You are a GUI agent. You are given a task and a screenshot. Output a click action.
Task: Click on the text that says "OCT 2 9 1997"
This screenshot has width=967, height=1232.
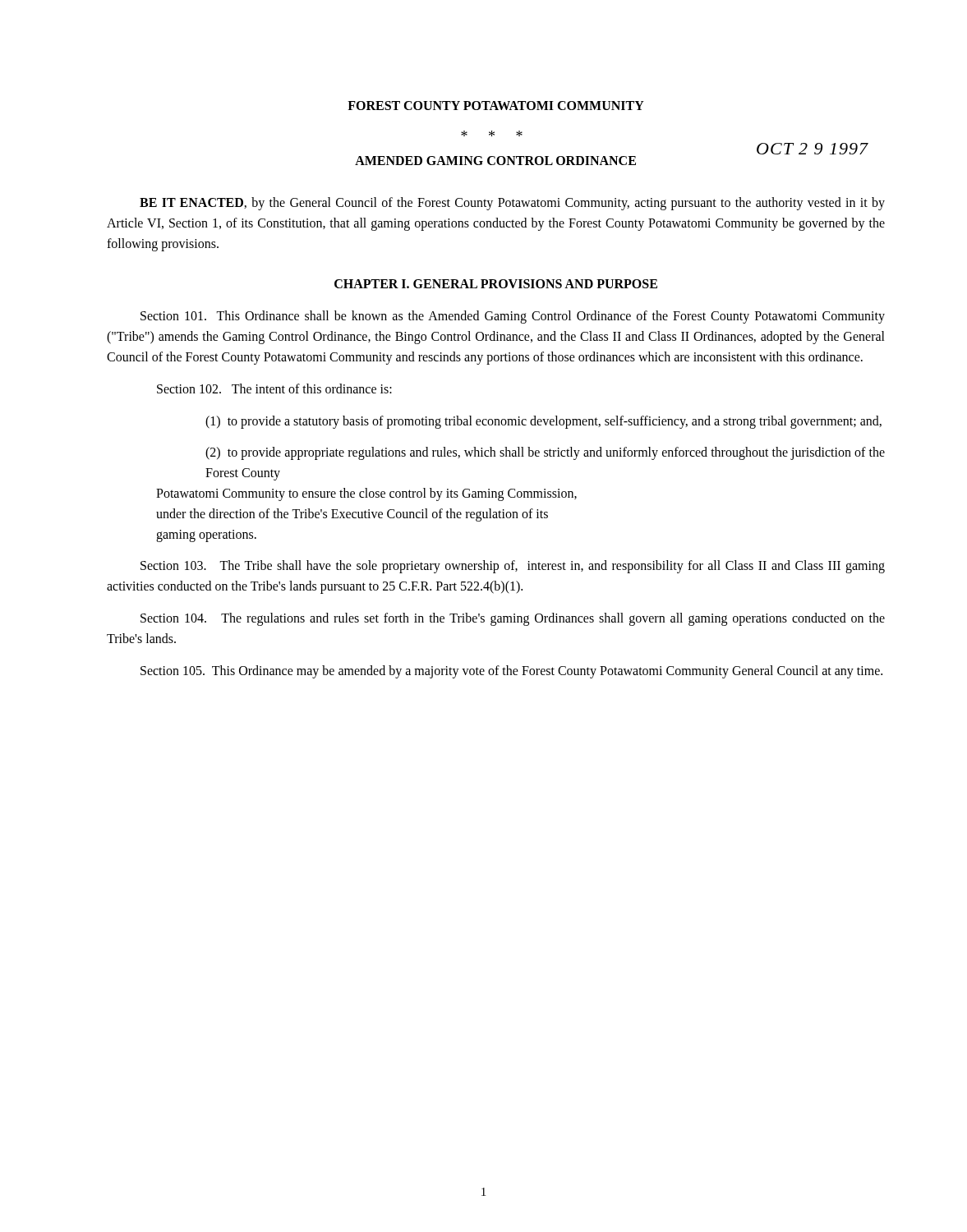(x=812, y=148)
